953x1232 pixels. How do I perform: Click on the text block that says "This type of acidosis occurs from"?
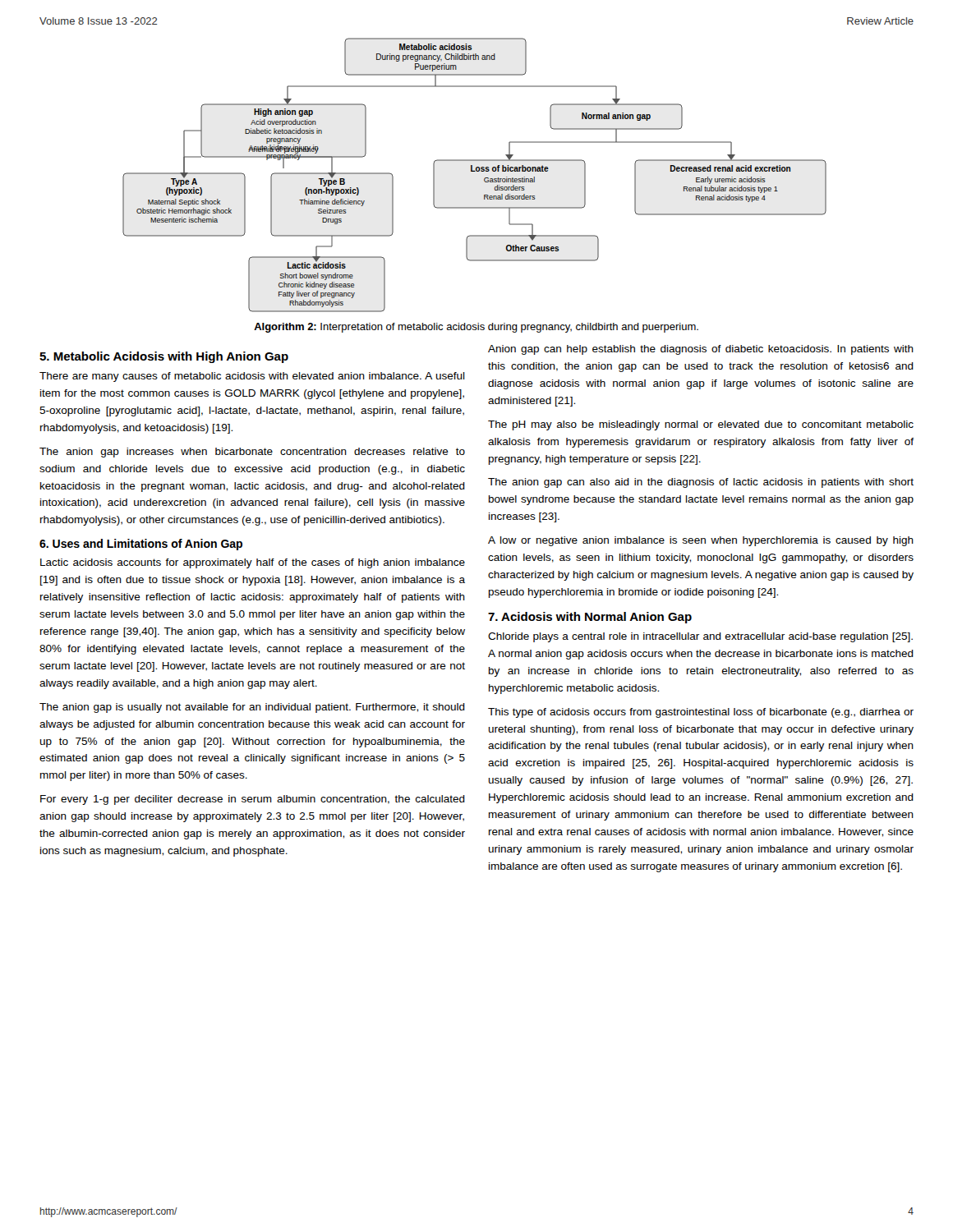pos(701,789)
